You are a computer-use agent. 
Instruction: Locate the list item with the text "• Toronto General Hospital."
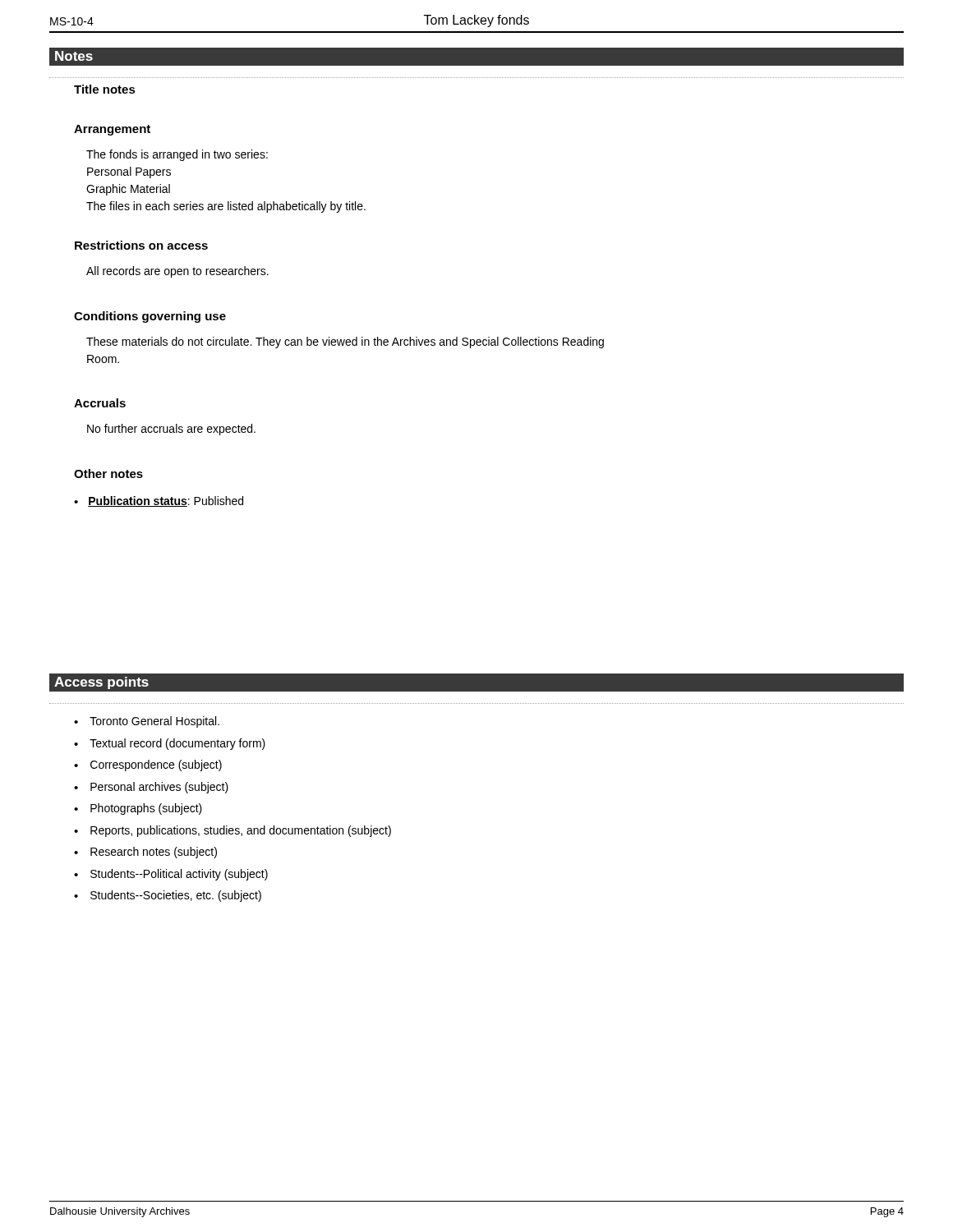pos(147,722)
